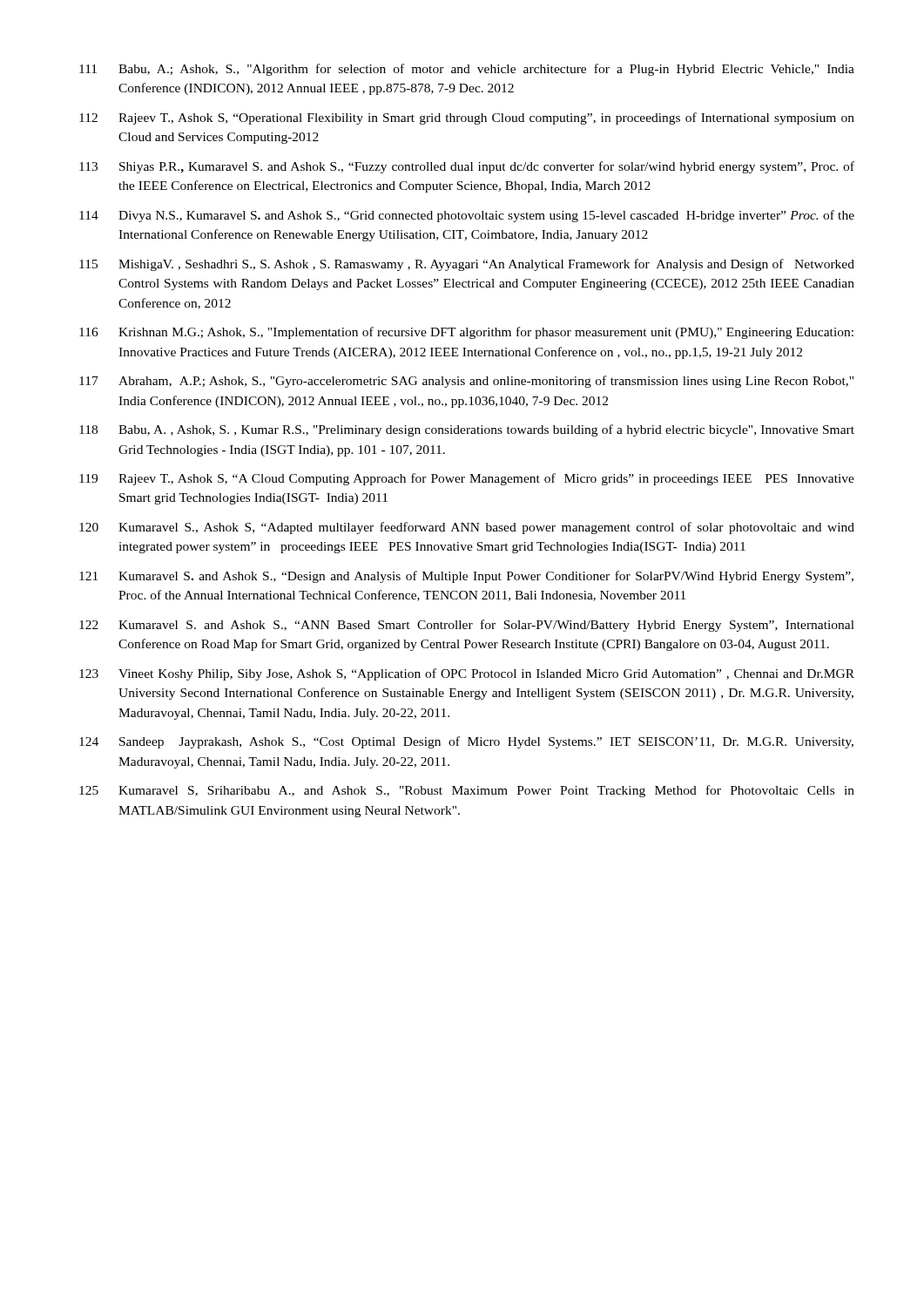Point to the text block starting "121 Kumaravel S. and Ashok S., “Design"

pyautogui.click(x=466, y=586)
